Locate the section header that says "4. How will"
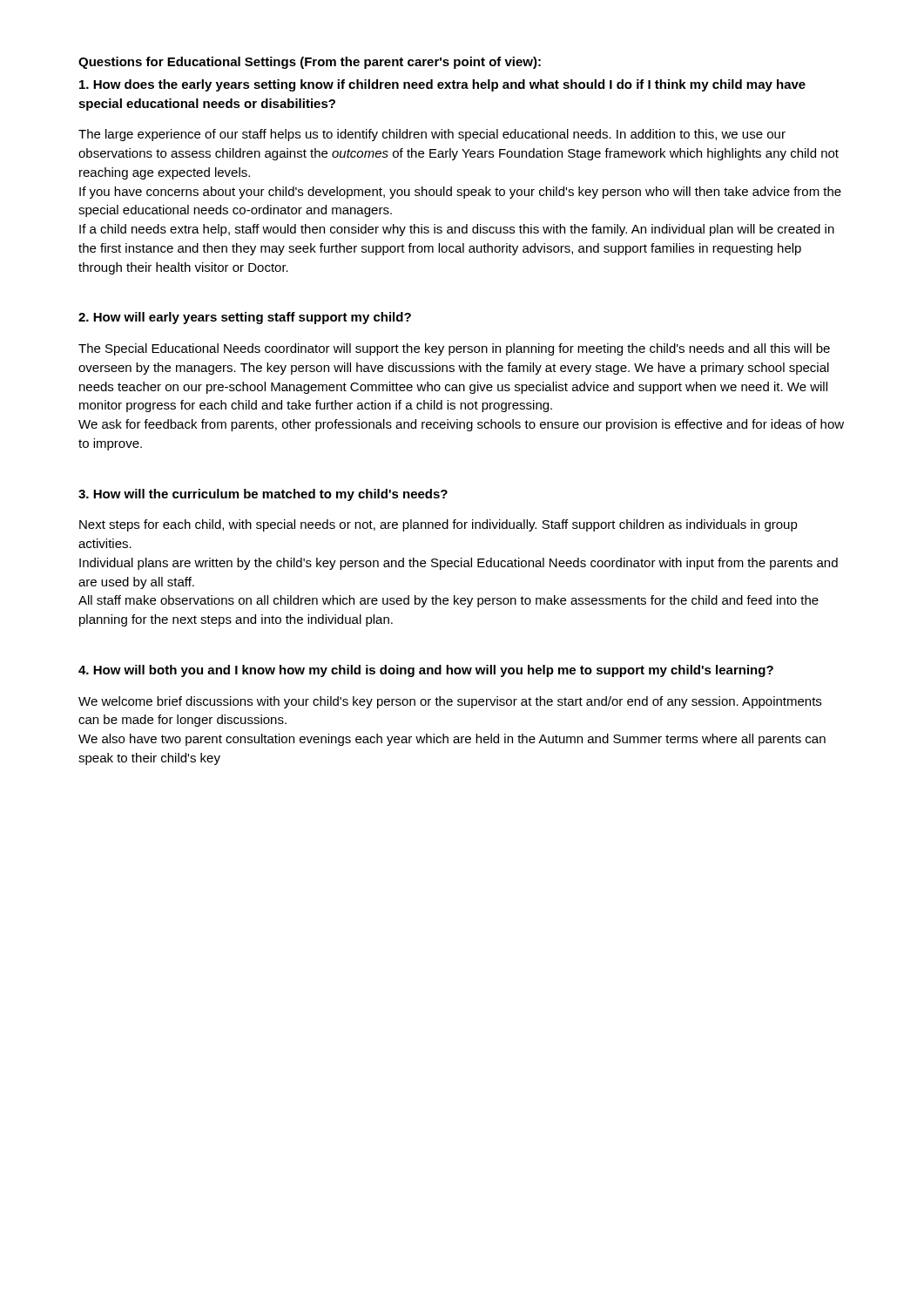Image resolution: width=924 pixels, height=1307 pixels. [462, 670]
